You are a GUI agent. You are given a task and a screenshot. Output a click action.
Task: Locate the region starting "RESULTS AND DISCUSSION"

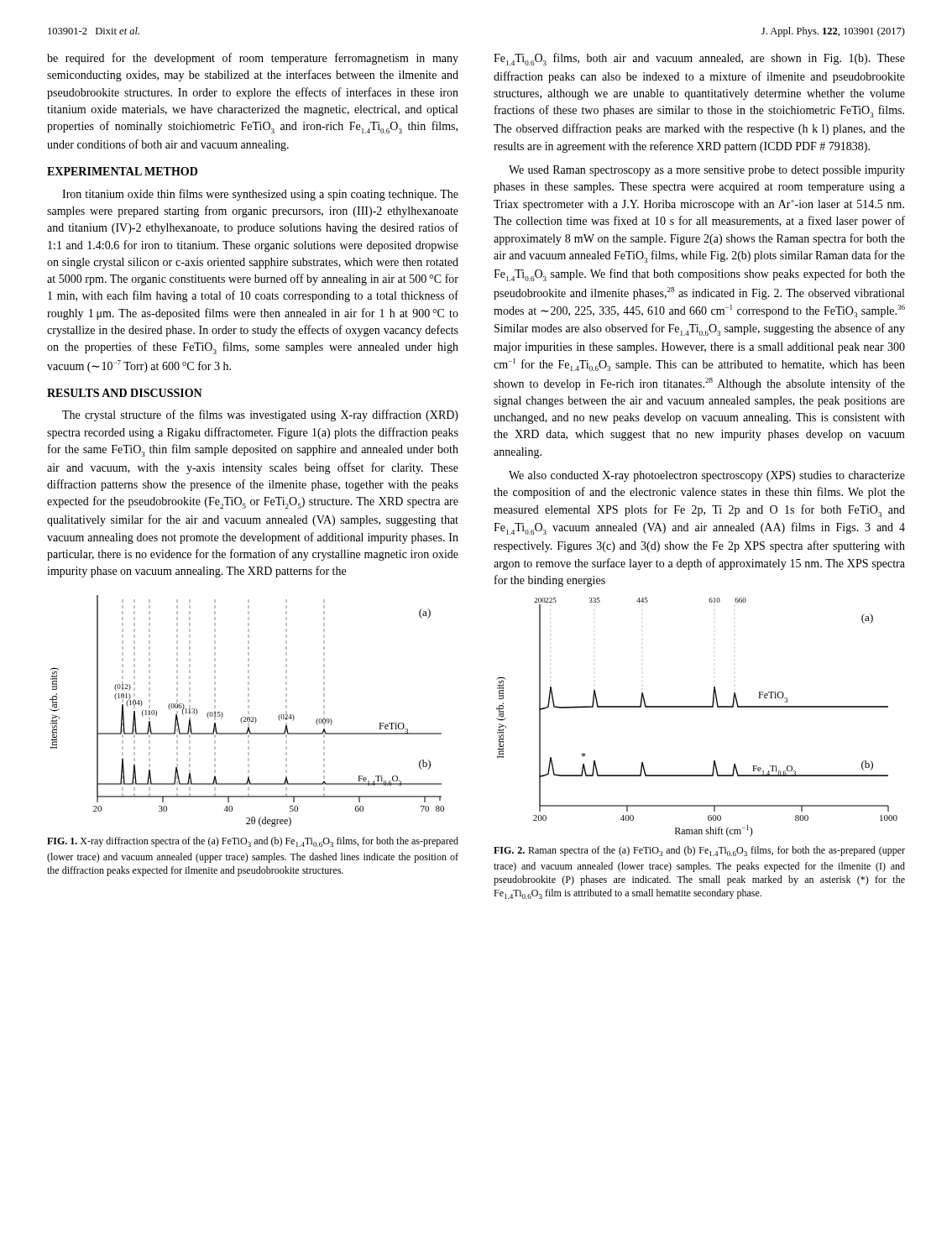coord(125,393)
